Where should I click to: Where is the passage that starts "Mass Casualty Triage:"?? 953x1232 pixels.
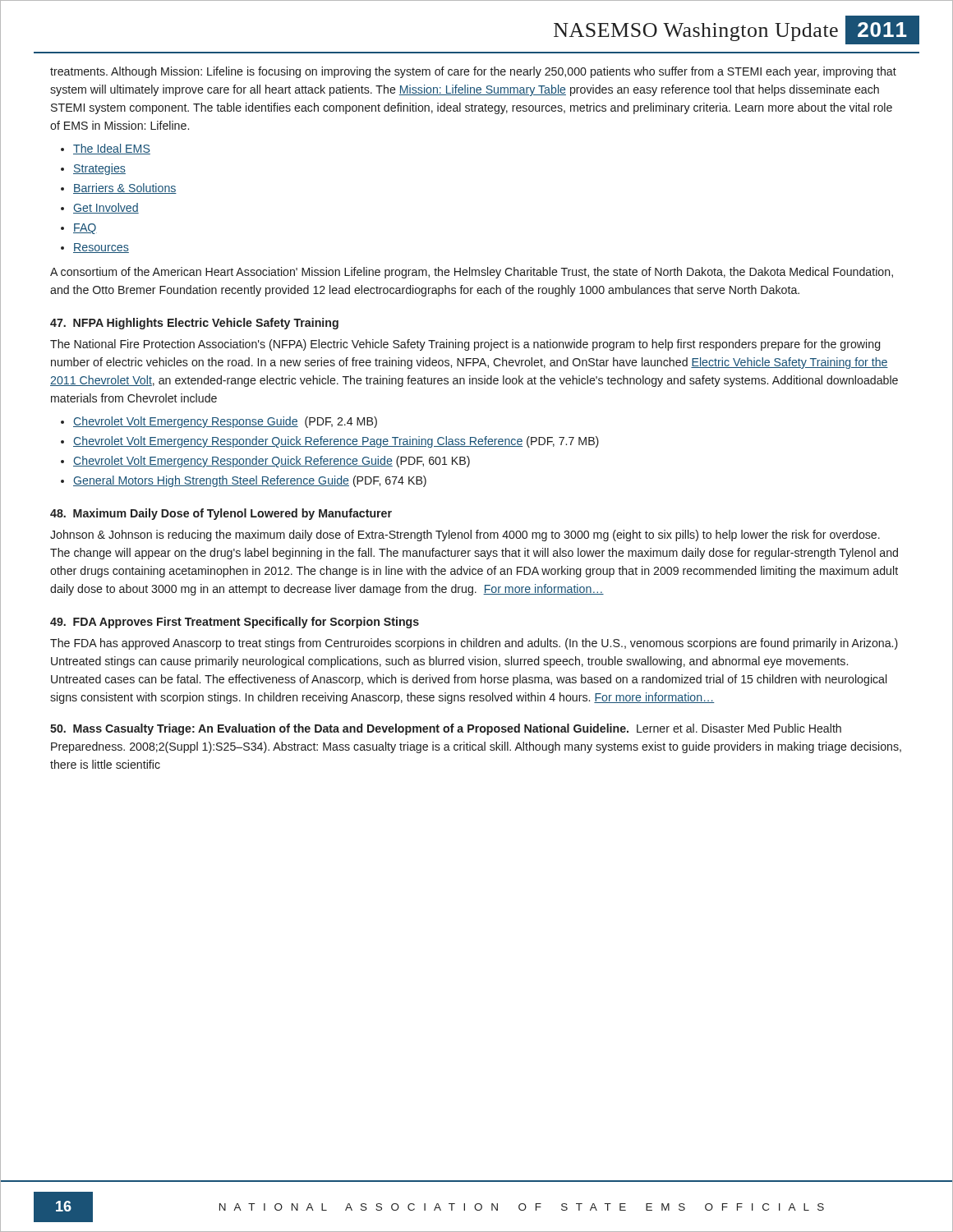pyautogui.click(x=476, y=747)
